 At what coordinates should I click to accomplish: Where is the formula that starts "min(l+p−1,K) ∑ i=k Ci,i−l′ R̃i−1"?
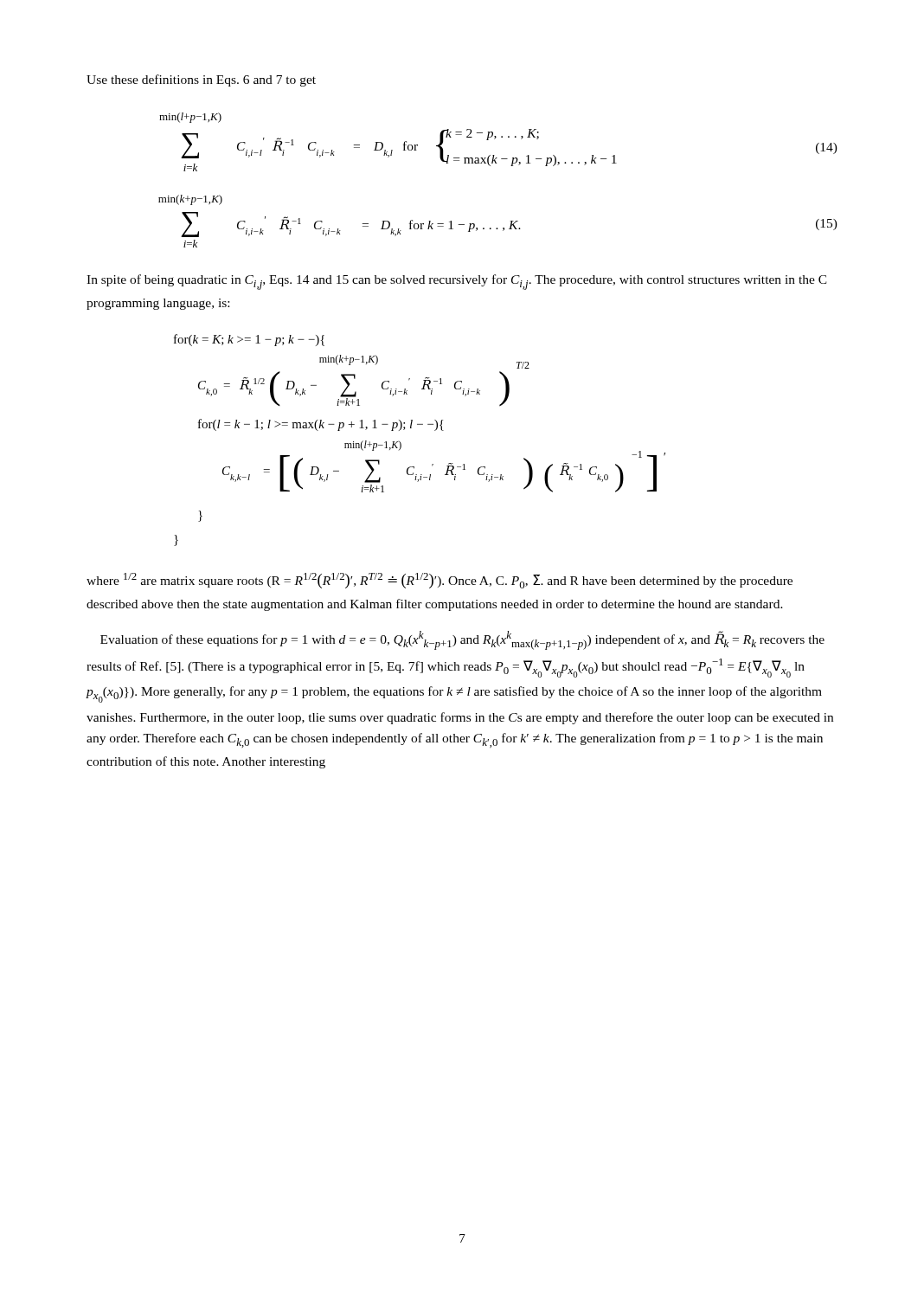488,146
